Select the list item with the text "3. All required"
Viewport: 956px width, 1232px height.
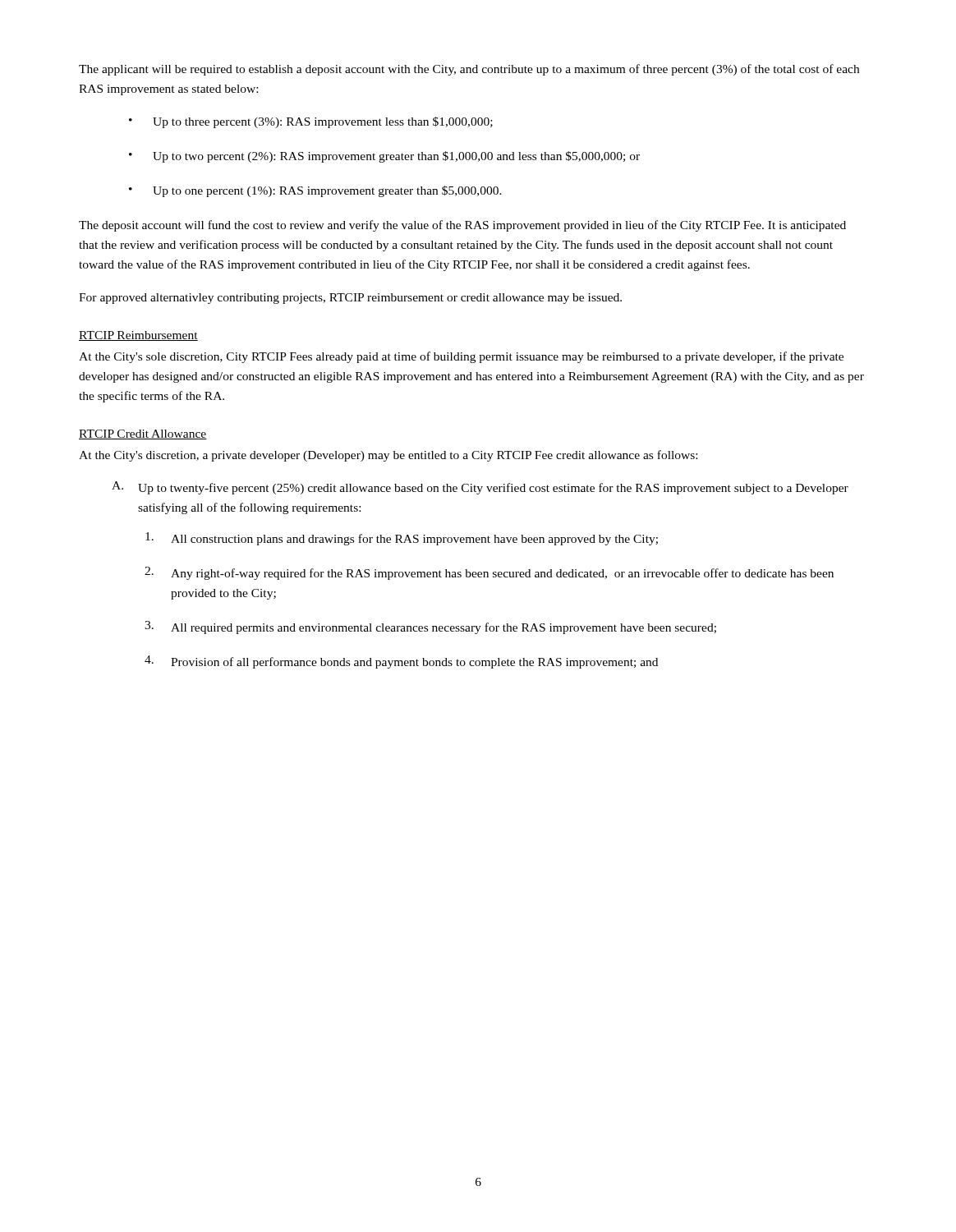pos(504,628)
